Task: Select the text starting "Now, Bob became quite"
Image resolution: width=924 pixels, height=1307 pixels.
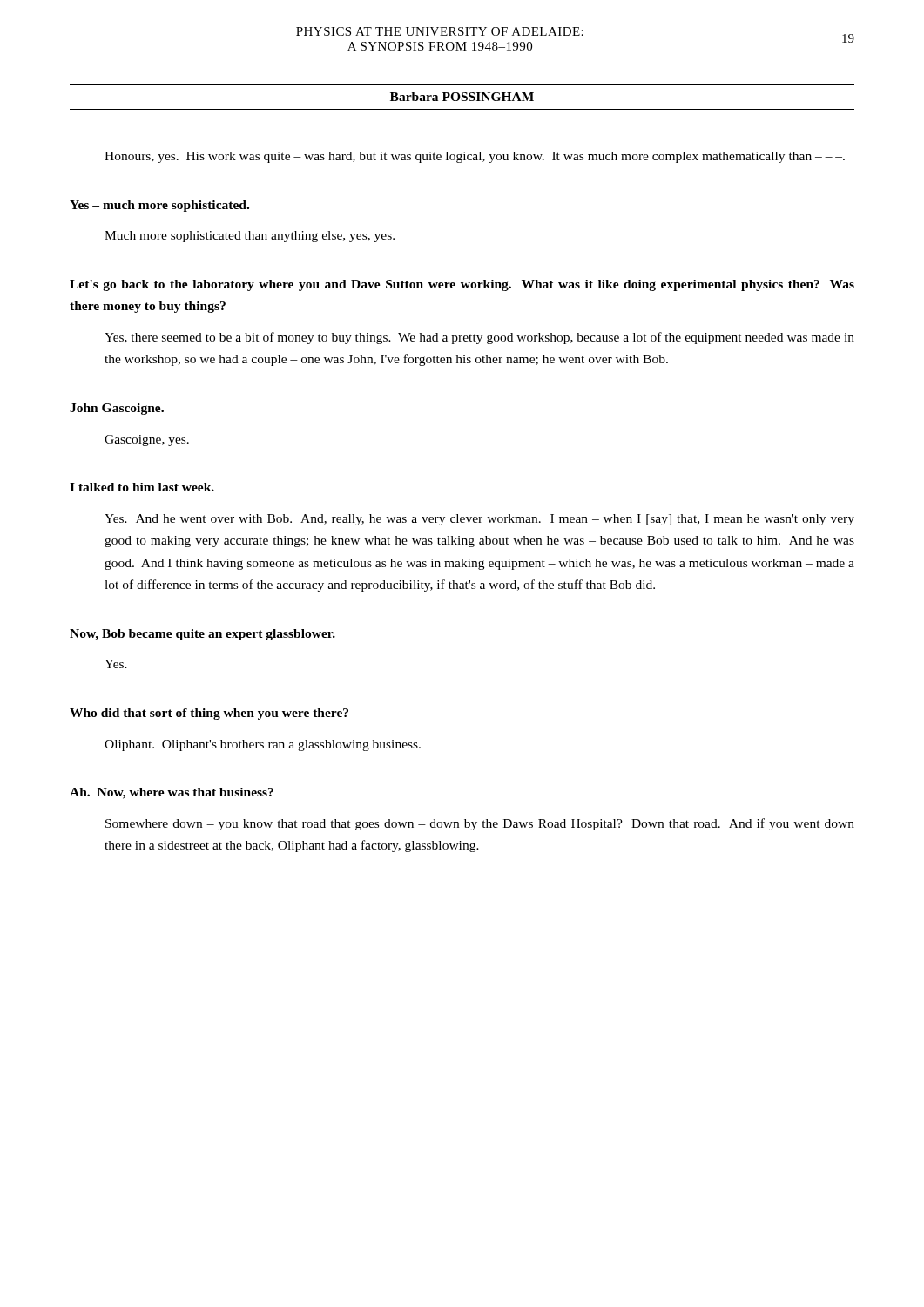Action: tap(203, 633)
